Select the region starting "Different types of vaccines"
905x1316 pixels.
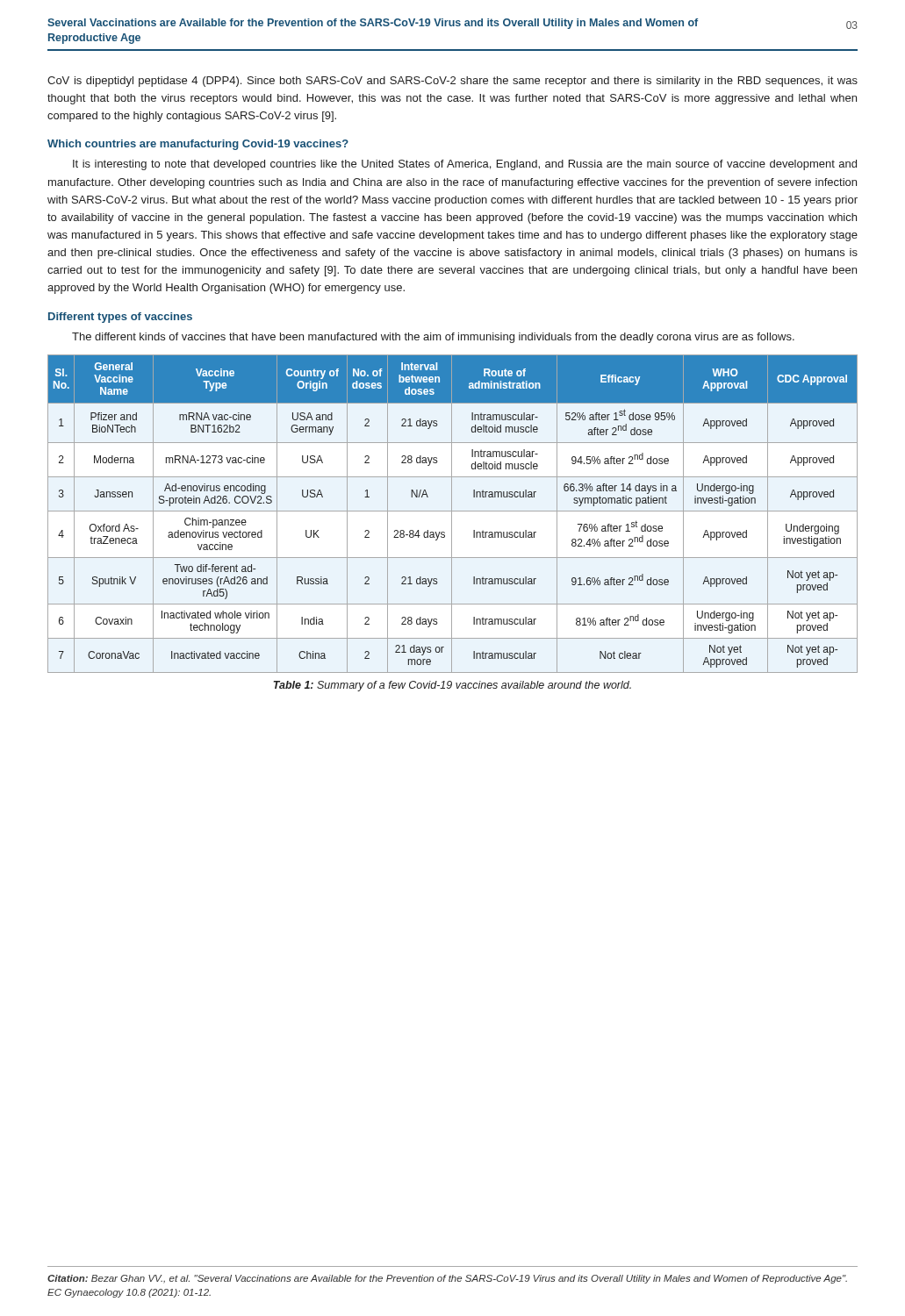[x=120, y=316]
